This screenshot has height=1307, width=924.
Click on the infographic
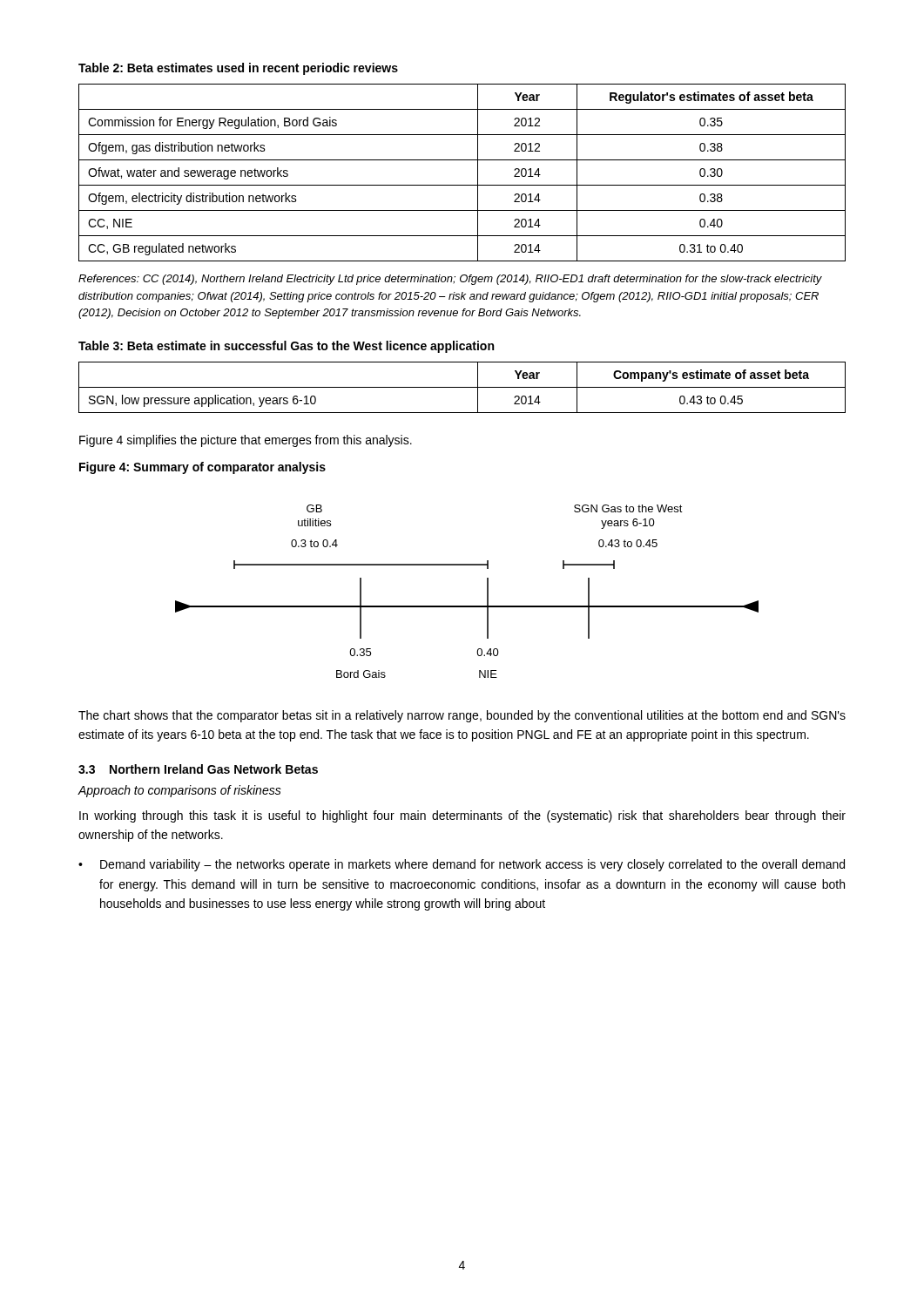(462, 595)
